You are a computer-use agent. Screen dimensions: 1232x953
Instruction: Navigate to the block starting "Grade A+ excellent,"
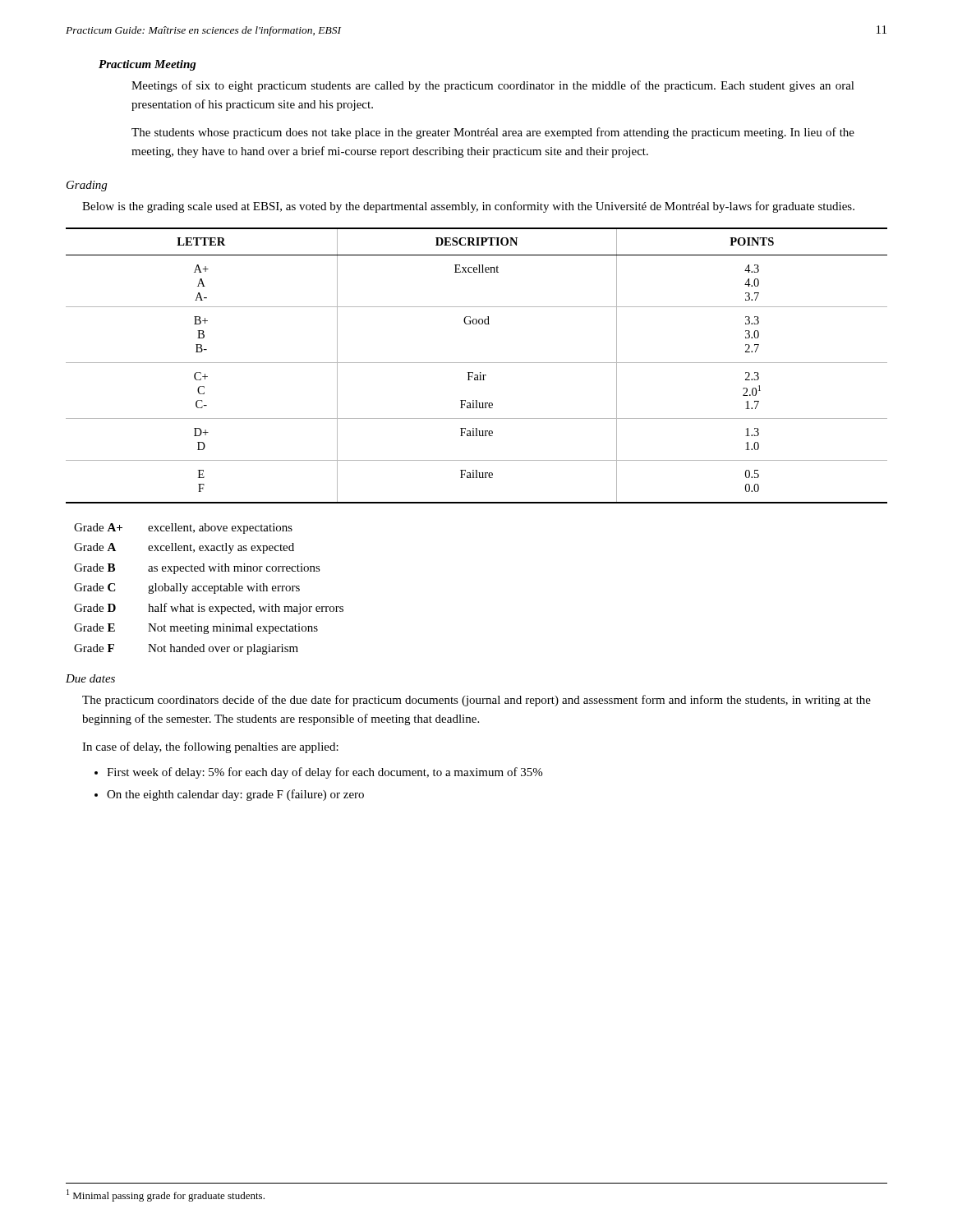(183, 527)
